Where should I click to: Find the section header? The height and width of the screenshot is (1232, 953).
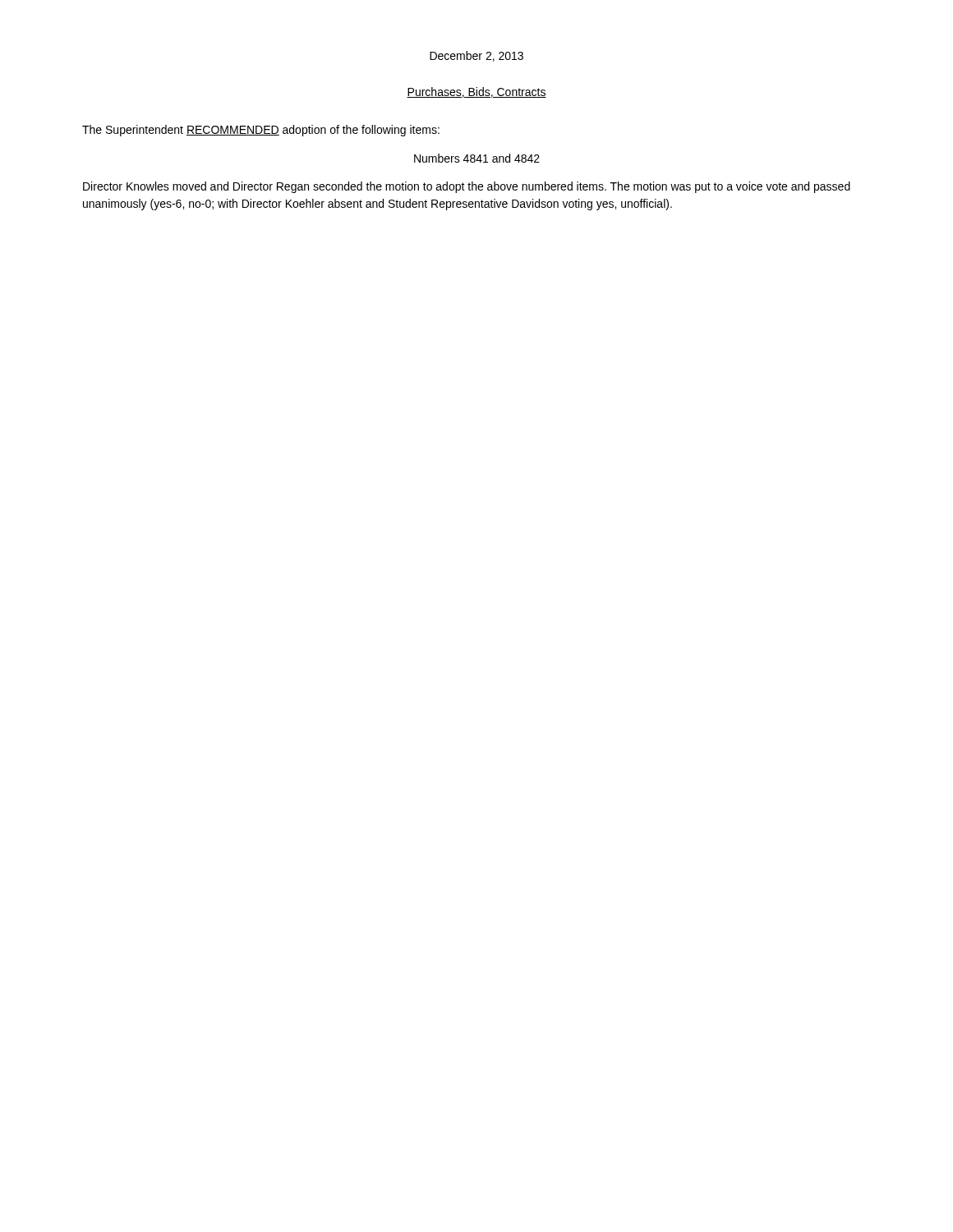point(476,92)
